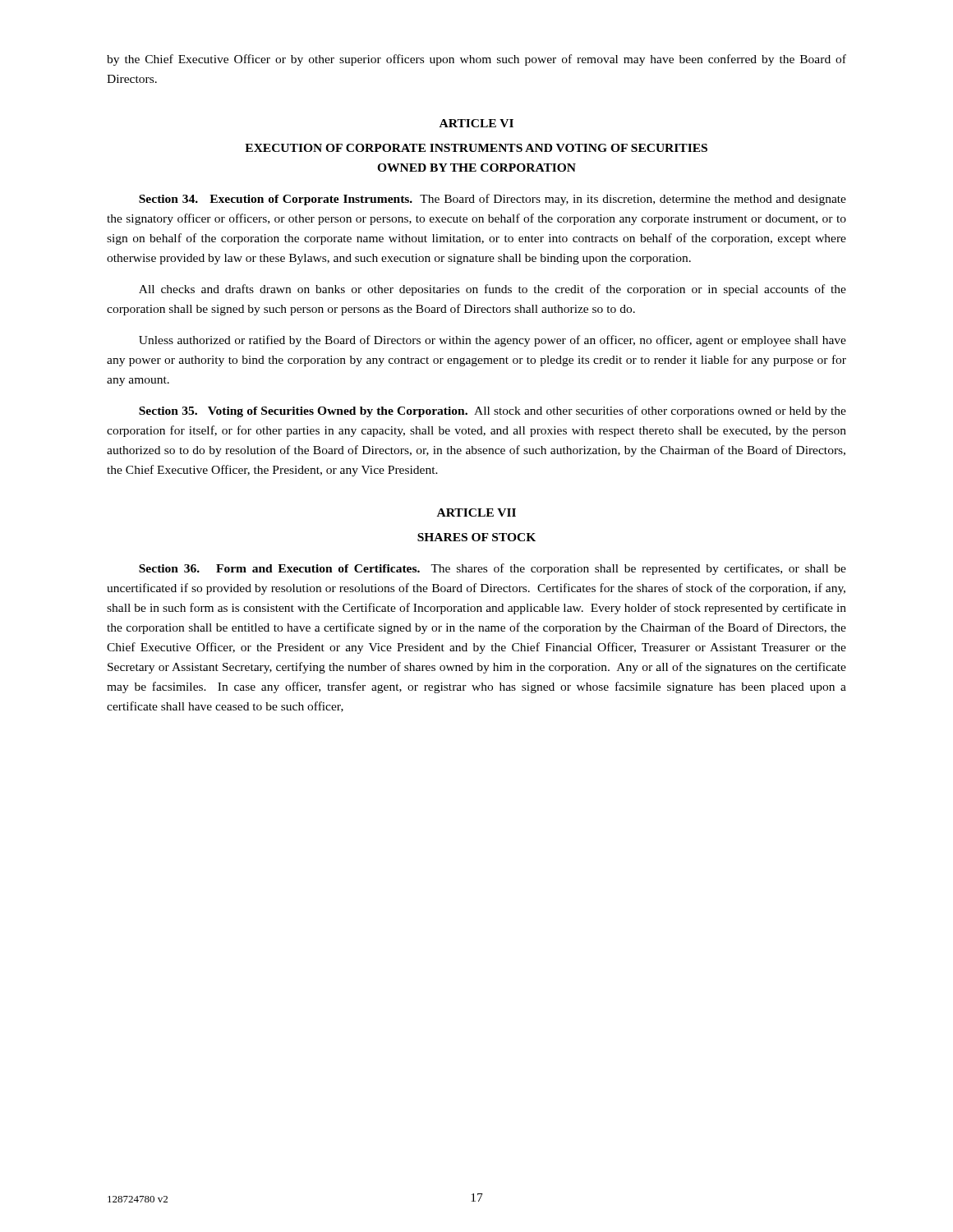Click on the section header that reads "SHARES OF STOCK"
The height and width of the screenshot is (1232, 953).
(476, 537)
